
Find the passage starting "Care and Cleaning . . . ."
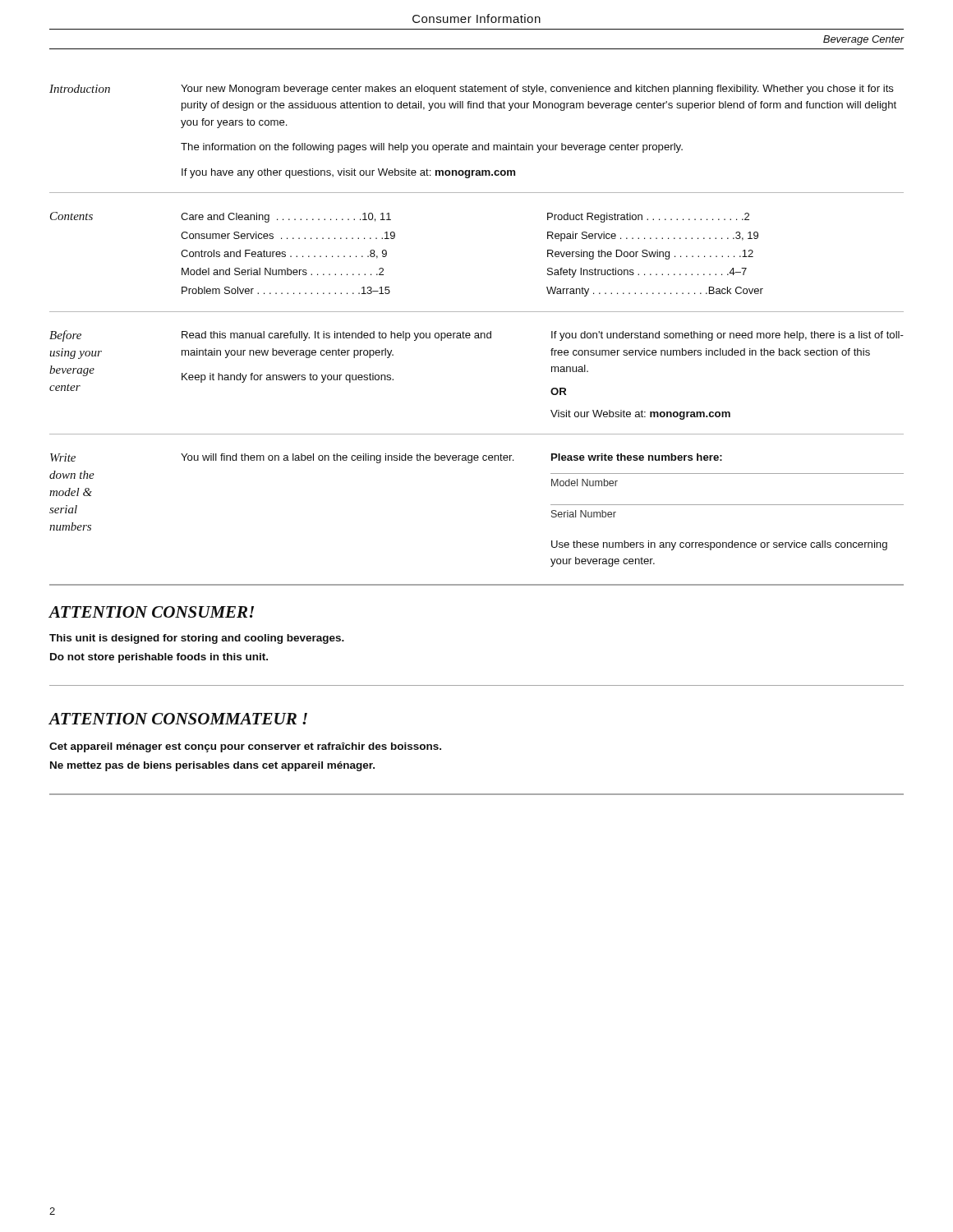pos(288,253)
